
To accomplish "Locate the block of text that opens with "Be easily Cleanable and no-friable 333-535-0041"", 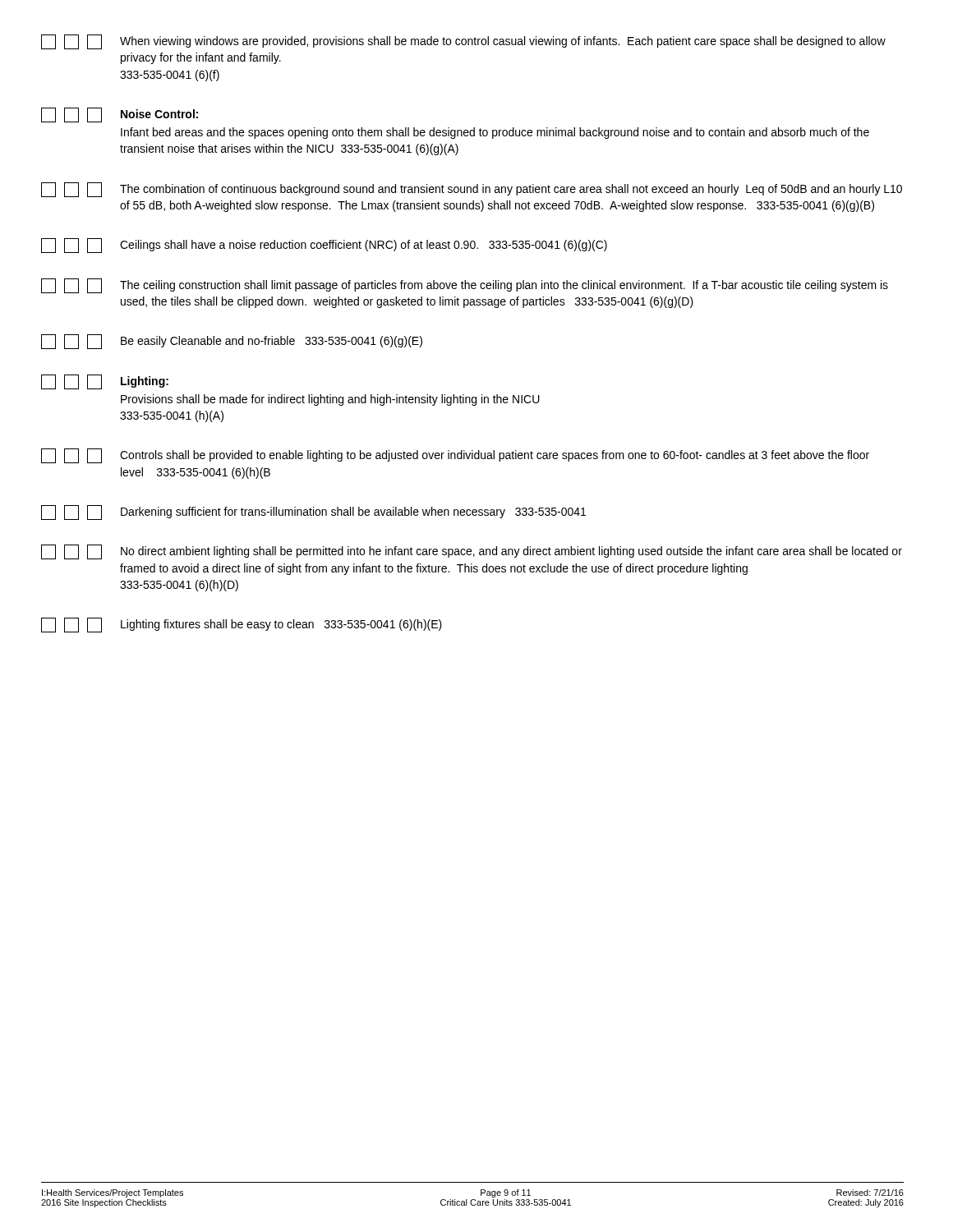I will (x=232, y=342).
